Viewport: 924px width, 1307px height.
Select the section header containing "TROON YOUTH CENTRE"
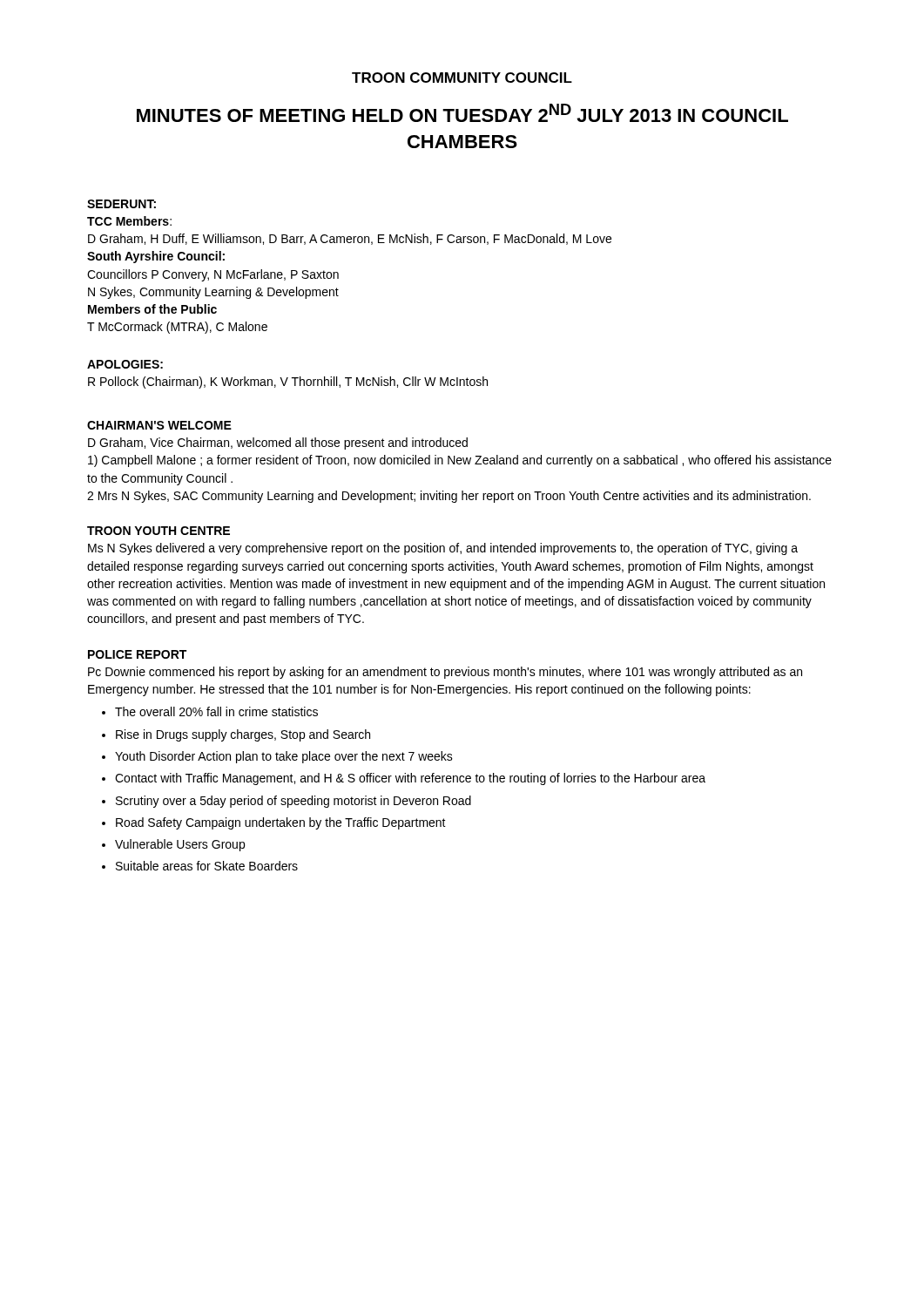[159, 531]
